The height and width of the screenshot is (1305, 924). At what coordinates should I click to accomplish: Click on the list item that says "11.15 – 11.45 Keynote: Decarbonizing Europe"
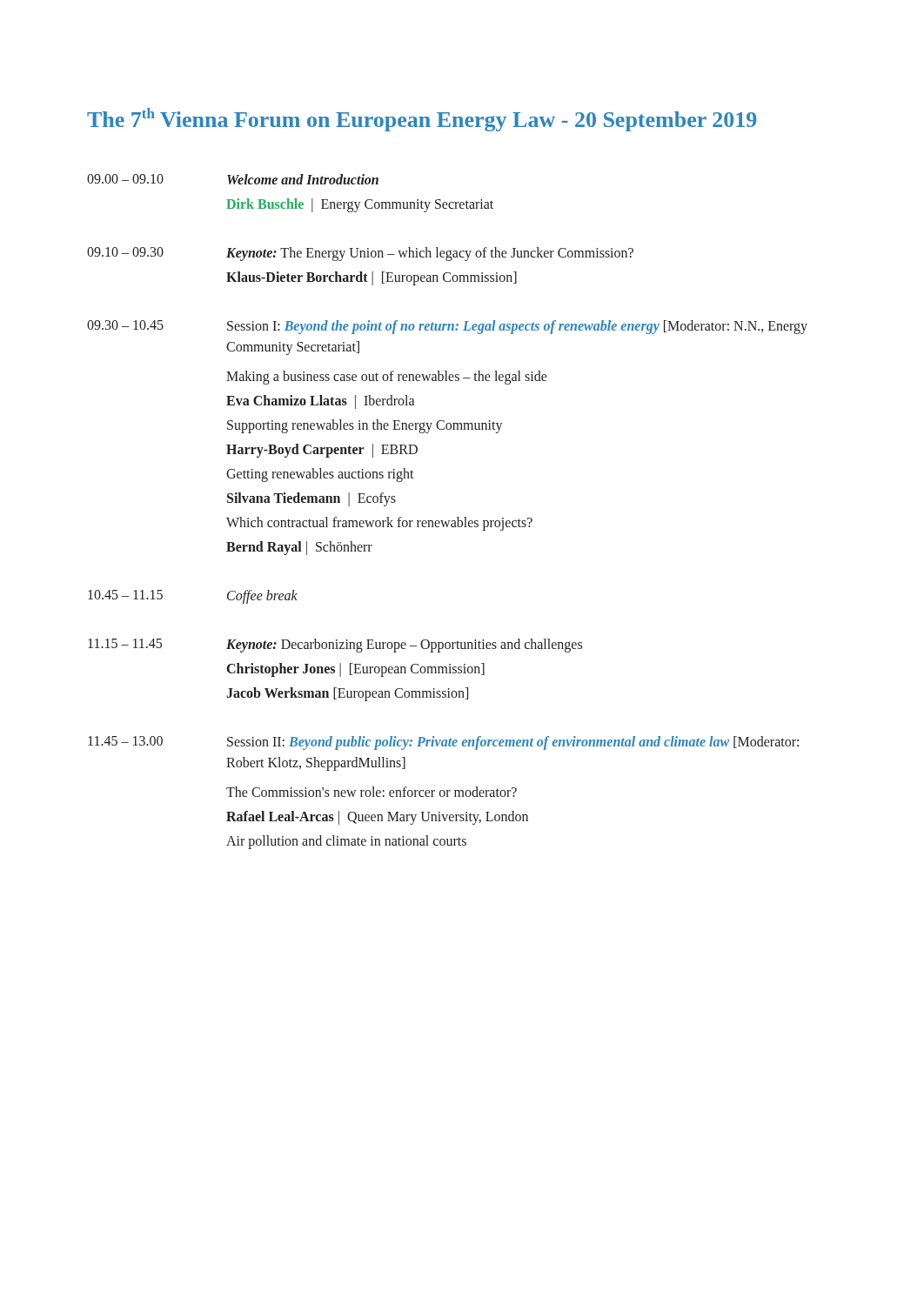pos(462,671)
